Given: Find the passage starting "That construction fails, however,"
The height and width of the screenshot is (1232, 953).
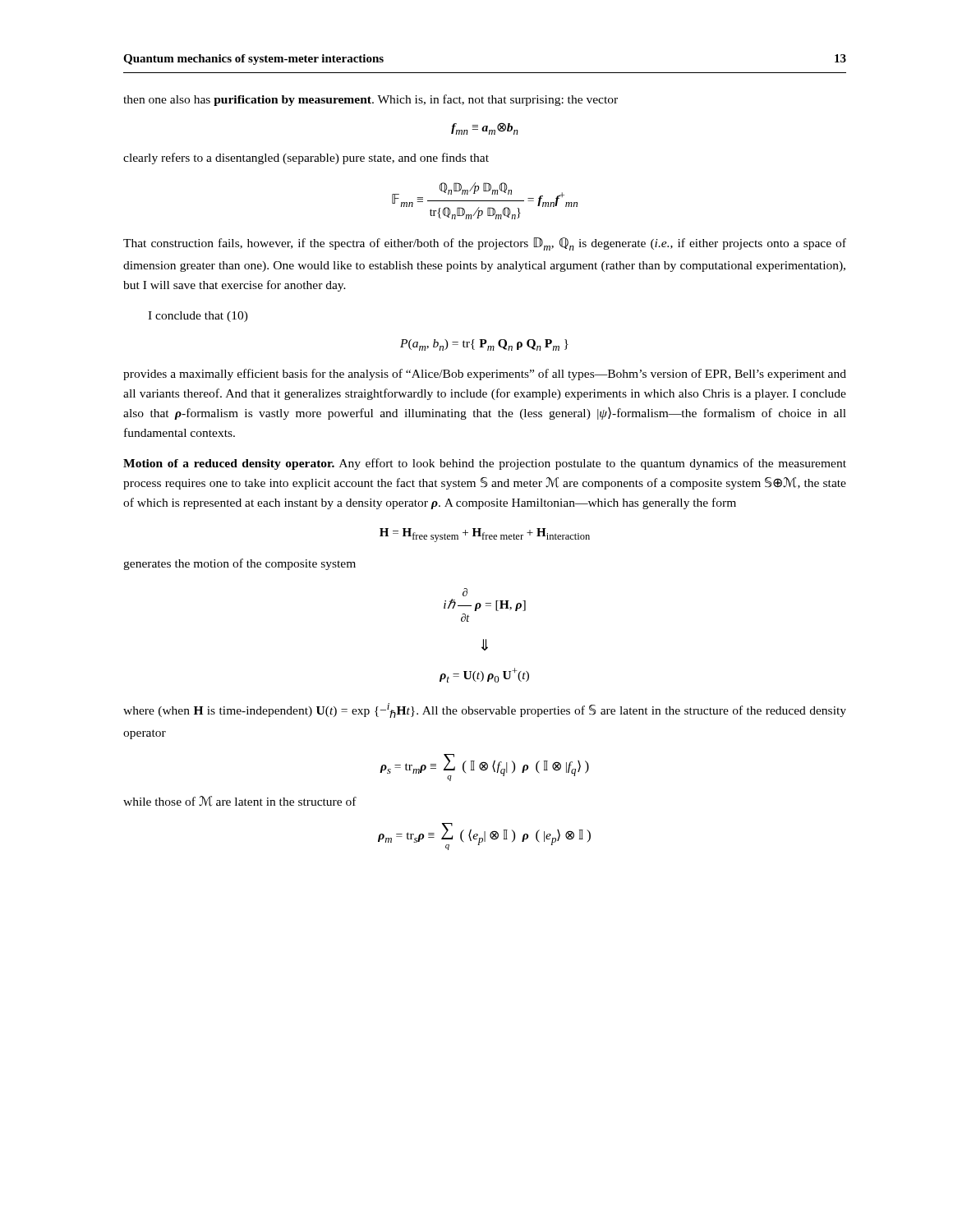Looking at the screenshot, I should tap(485, 264).
